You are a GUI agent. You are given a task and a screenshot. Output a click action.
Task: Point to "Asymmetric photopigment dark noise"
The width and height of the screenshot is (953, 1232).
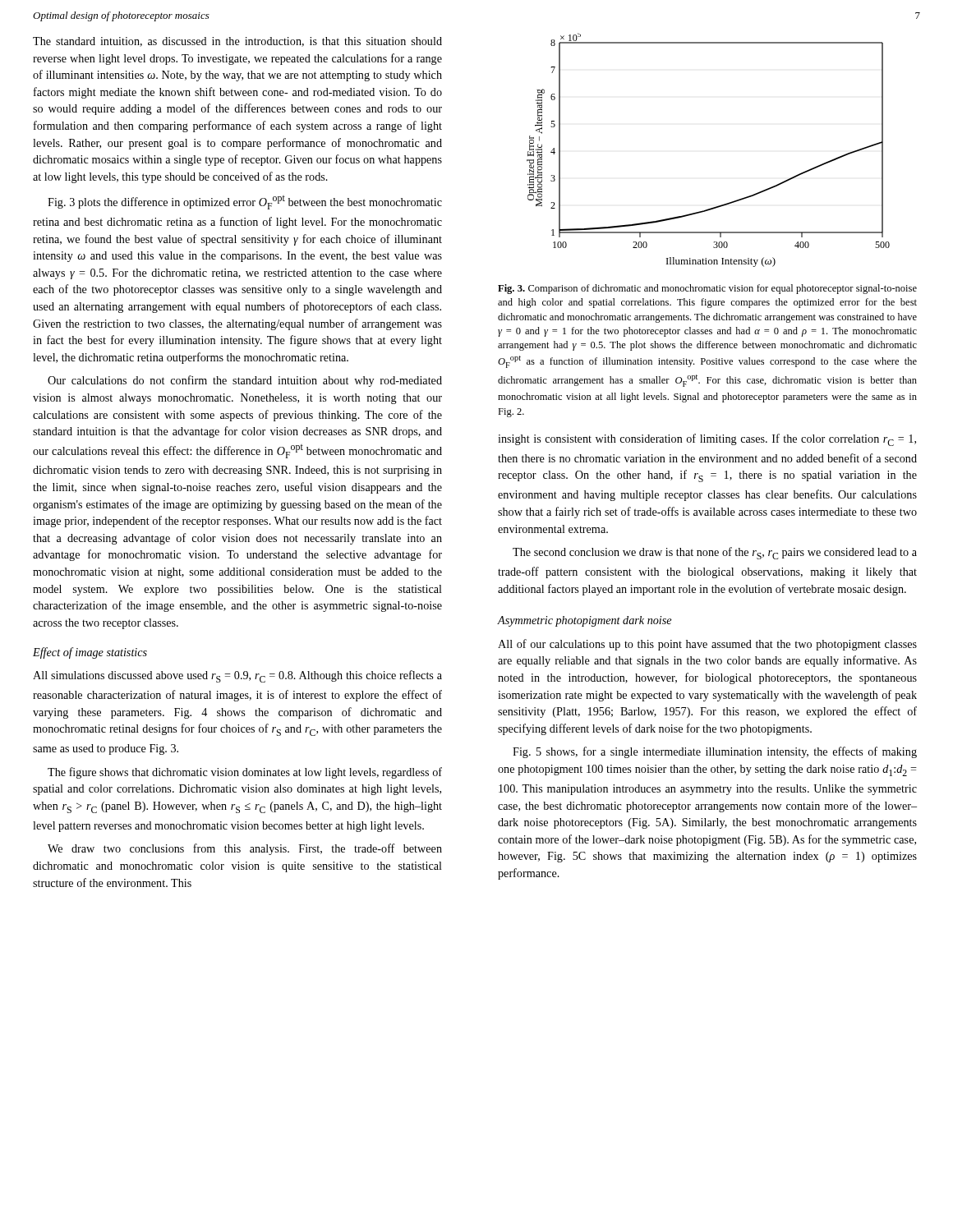pos(585,620)
